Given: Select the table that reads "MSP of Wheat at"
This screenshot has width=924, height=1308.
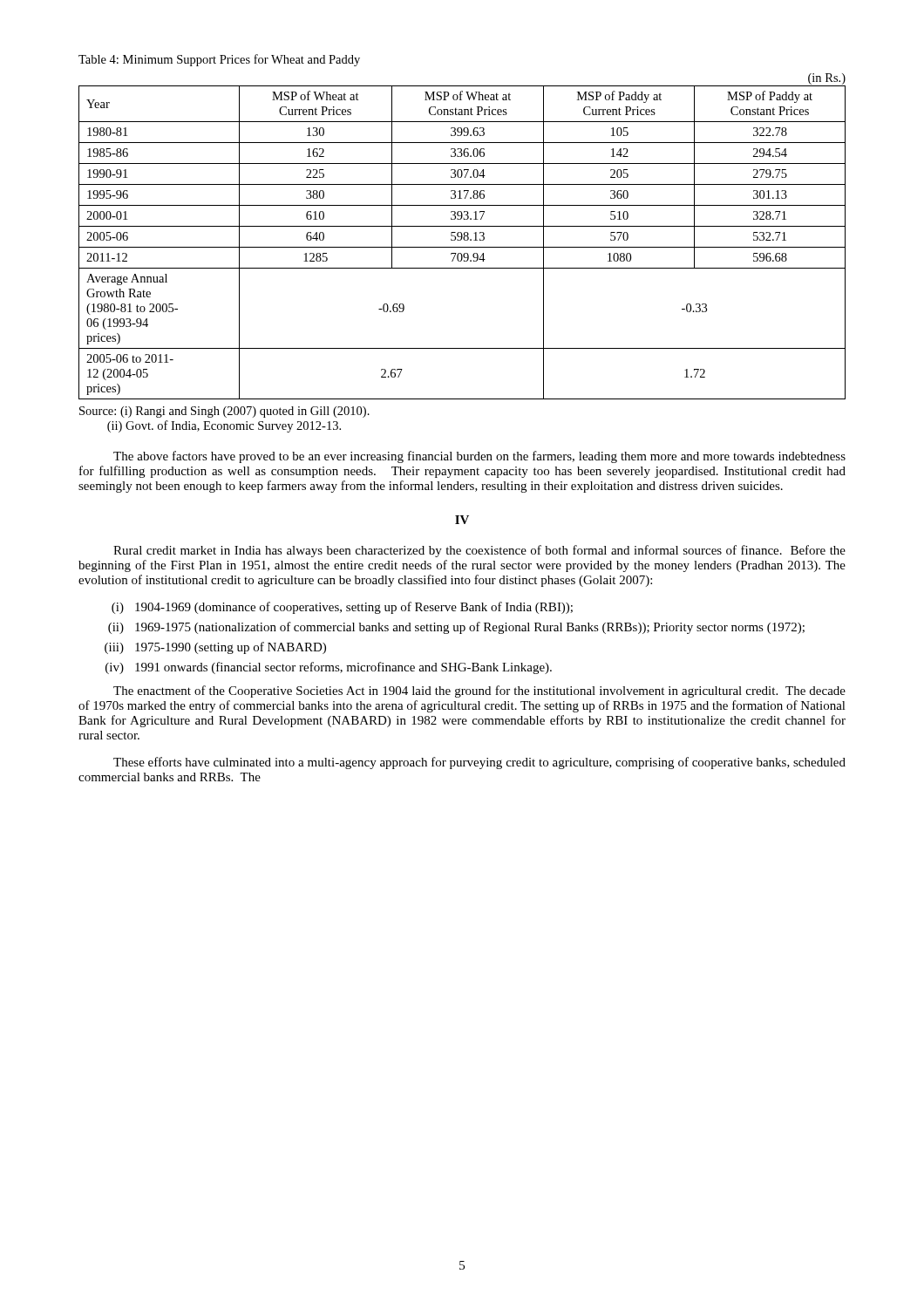Looking at the screenshot, I should coord(462,235).
